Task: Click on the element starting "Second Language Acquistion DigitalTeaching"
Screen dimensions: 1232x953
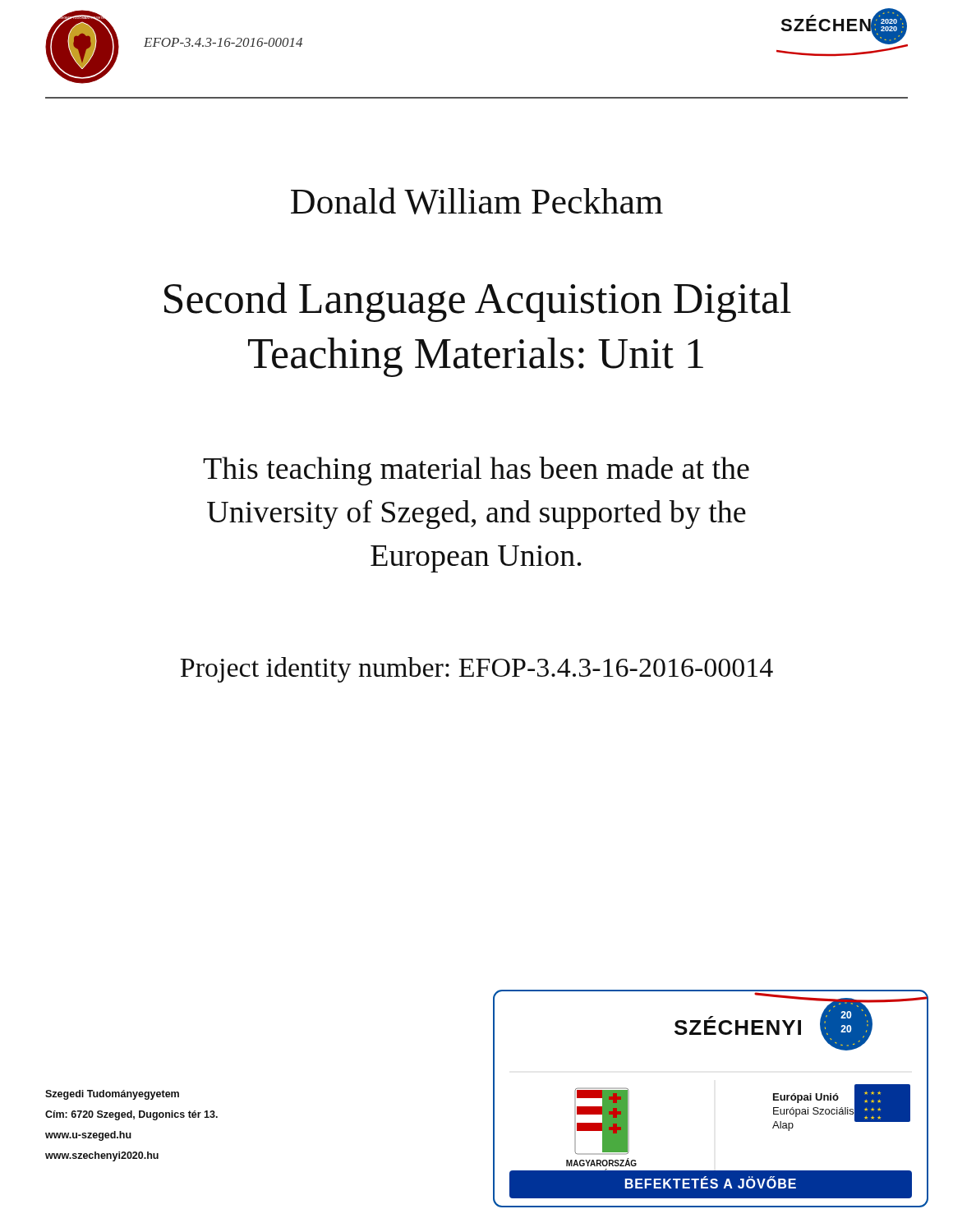Action: coord(476,326)
